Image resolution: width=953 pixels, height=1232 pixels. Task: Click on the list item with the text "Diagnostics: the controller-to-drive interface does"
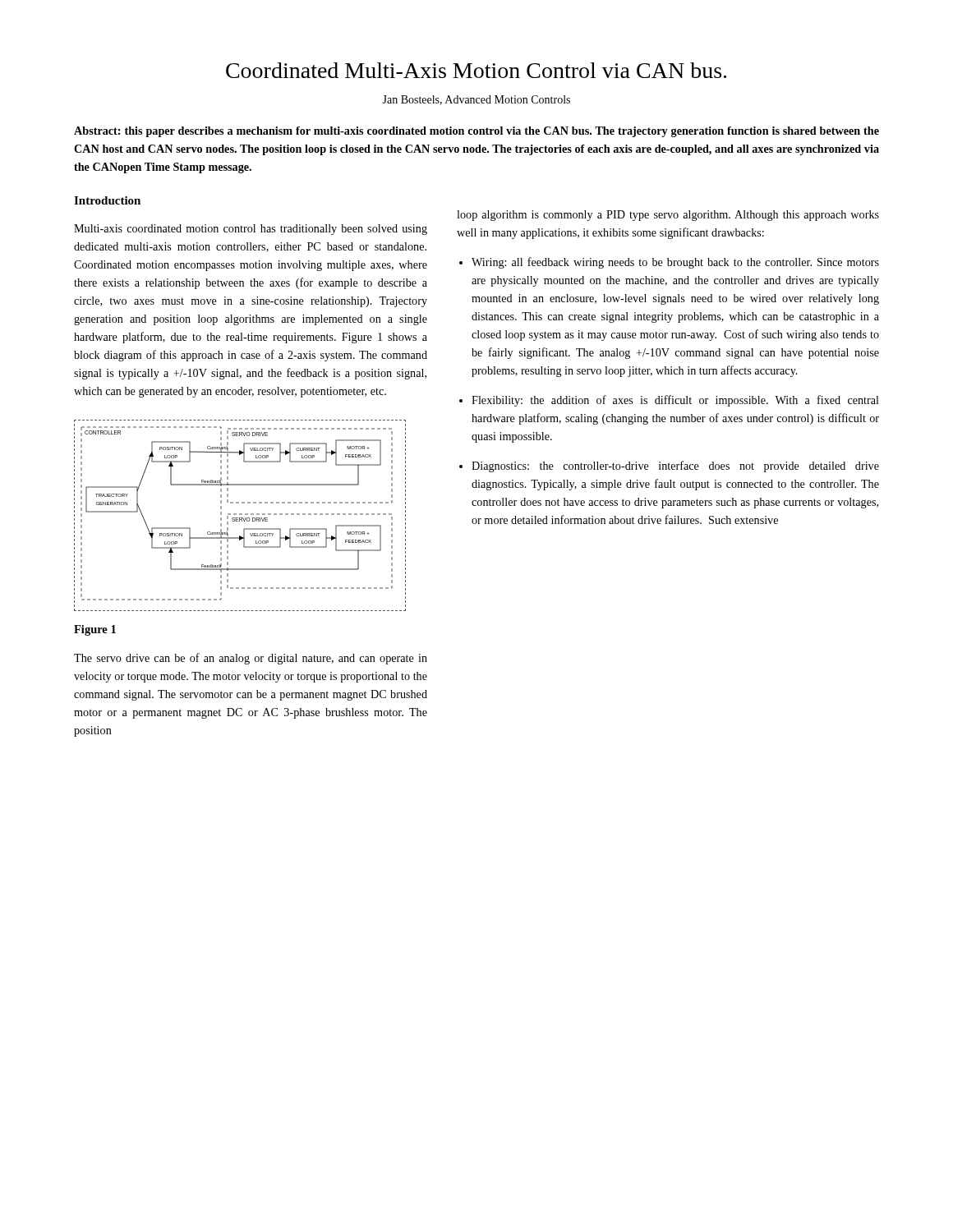[675, 493]
